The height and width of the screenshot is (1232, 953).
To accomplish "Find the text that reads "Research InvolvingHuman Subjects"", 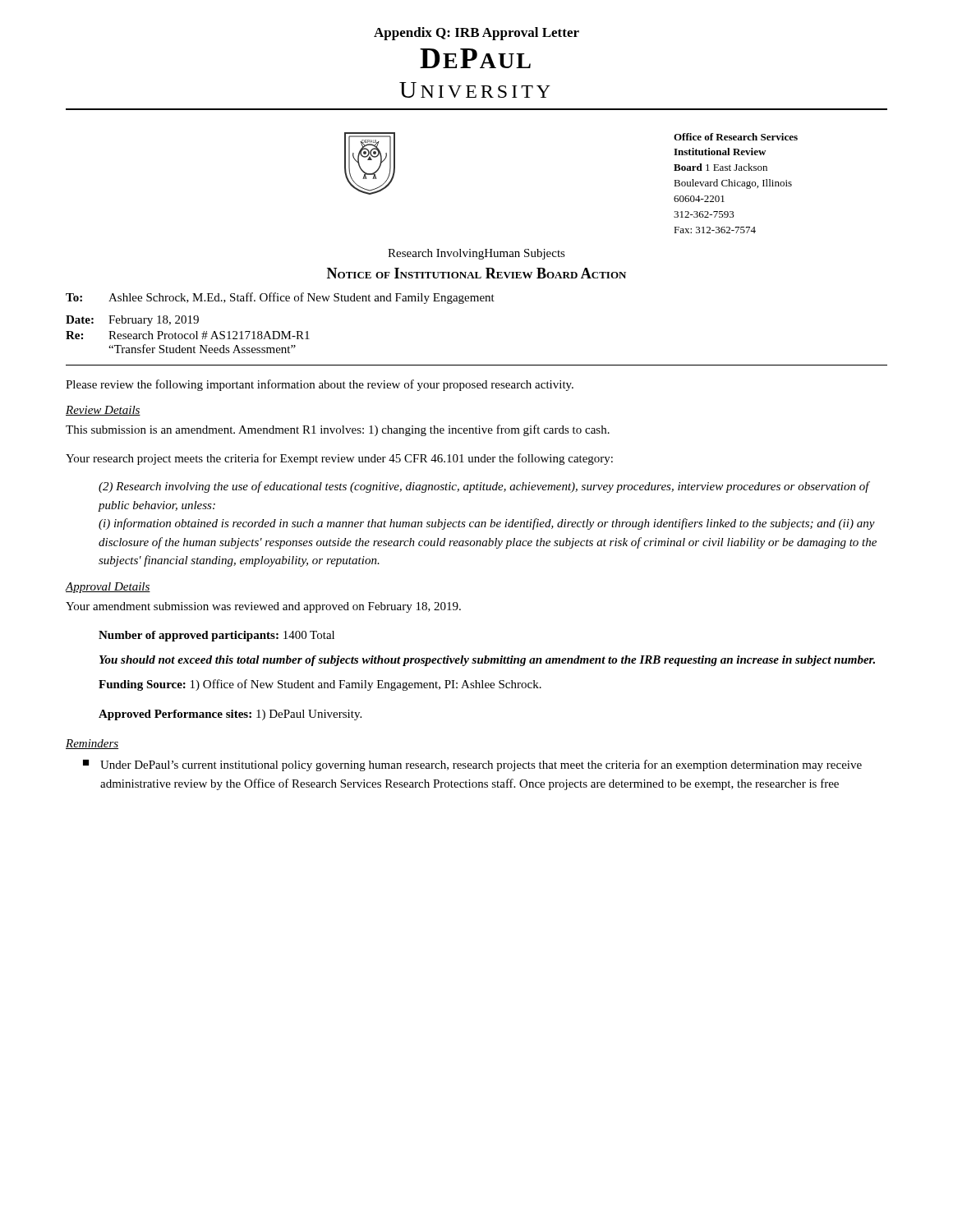I will 476,253.
